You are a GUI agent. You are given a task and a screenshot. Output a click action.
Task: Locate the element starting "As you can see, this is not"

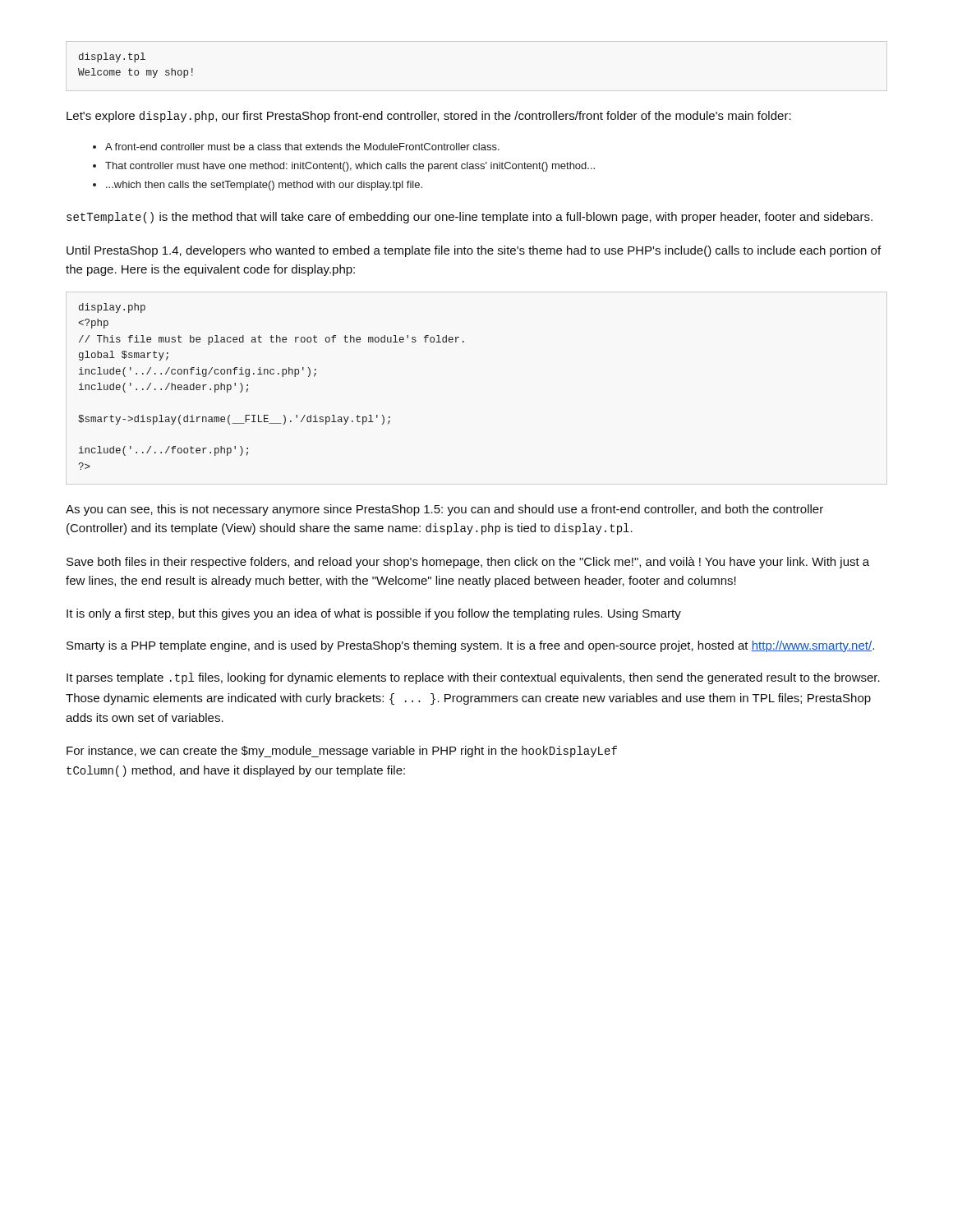[x=445, y=519]
